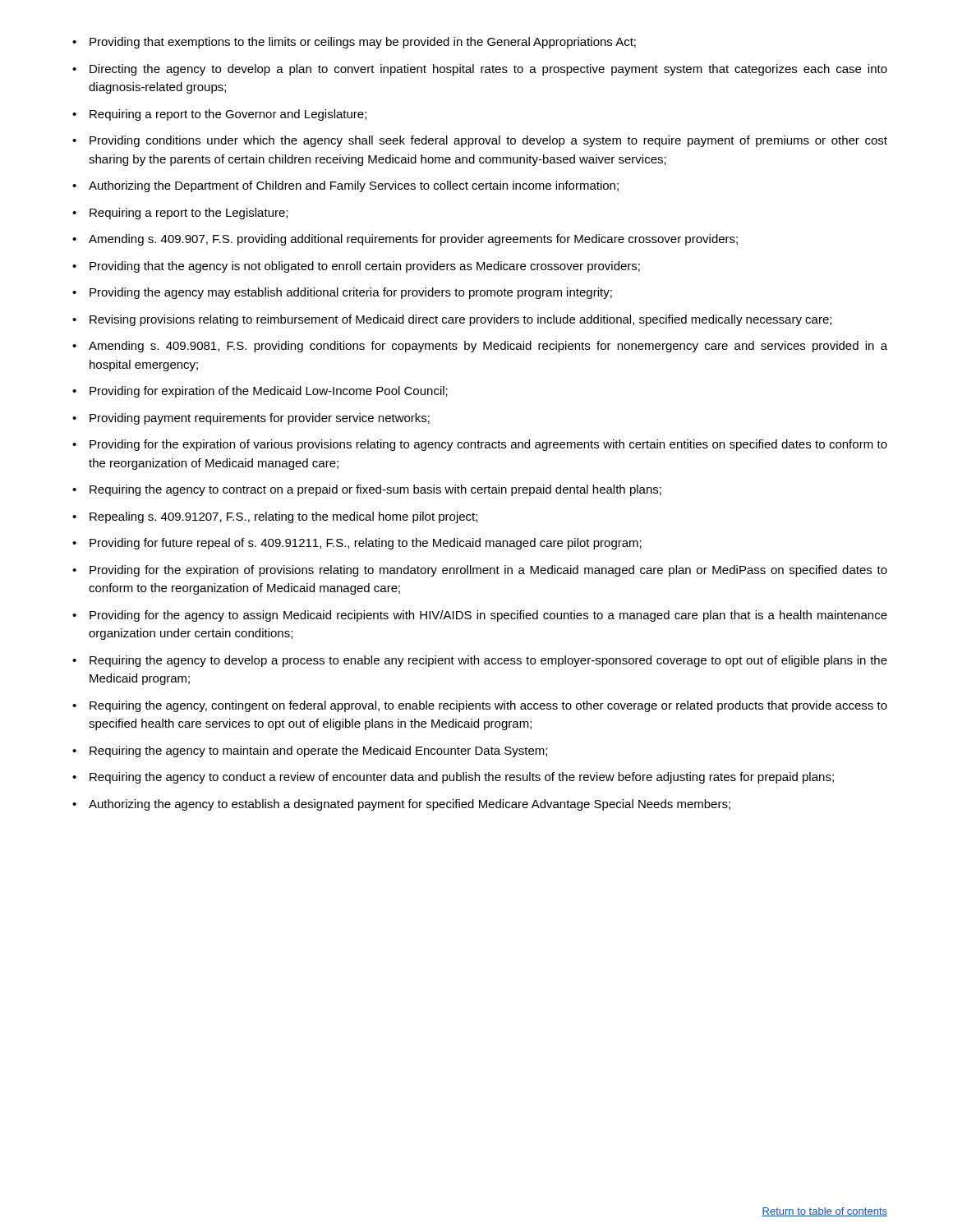The height and width of the screenshot is (1232, 953).
Task: Locate the text starting "Revising provisions relating to"
Action: (461, 319)
